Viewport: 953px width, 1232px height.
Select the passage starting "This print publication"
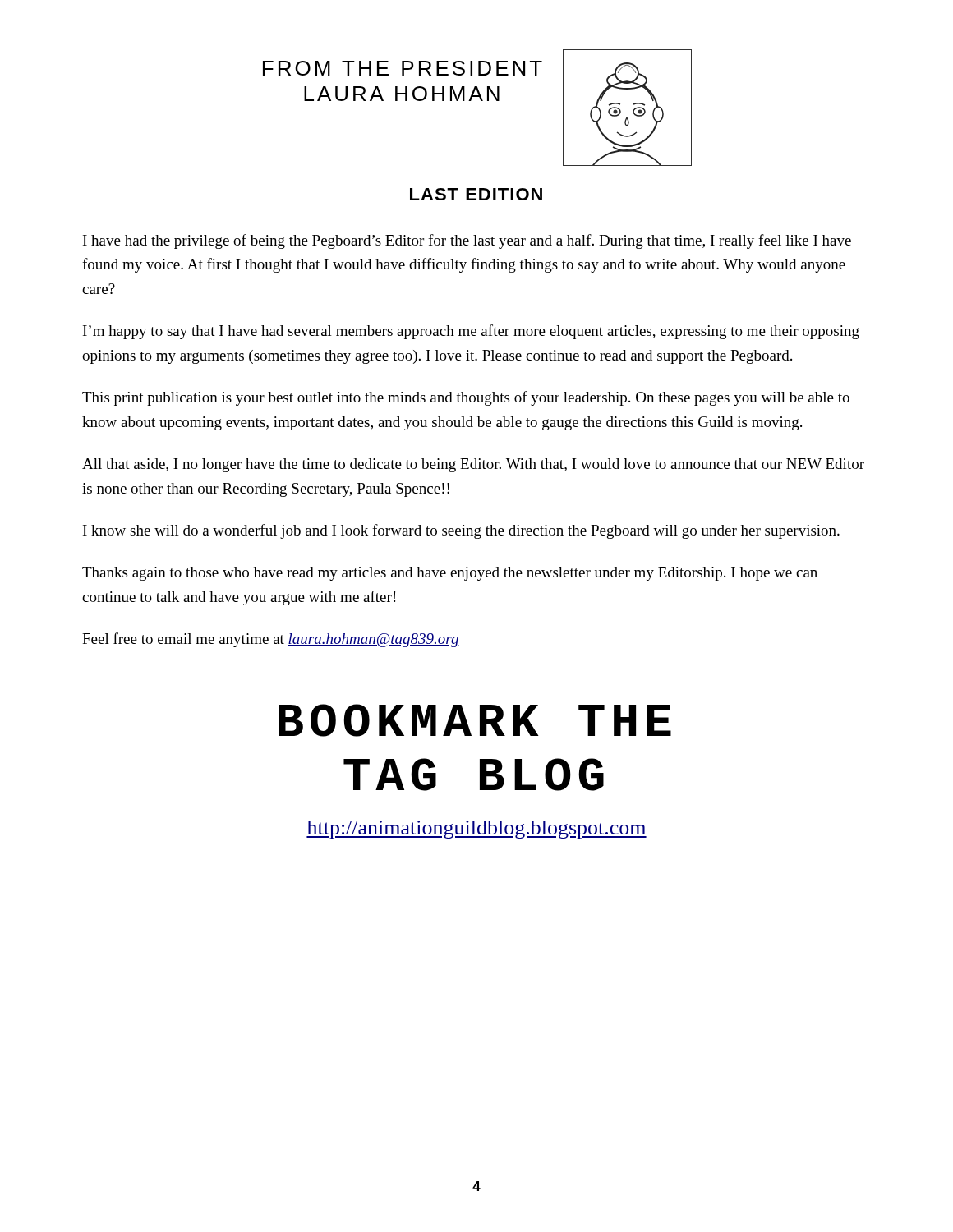click(466, 409)
